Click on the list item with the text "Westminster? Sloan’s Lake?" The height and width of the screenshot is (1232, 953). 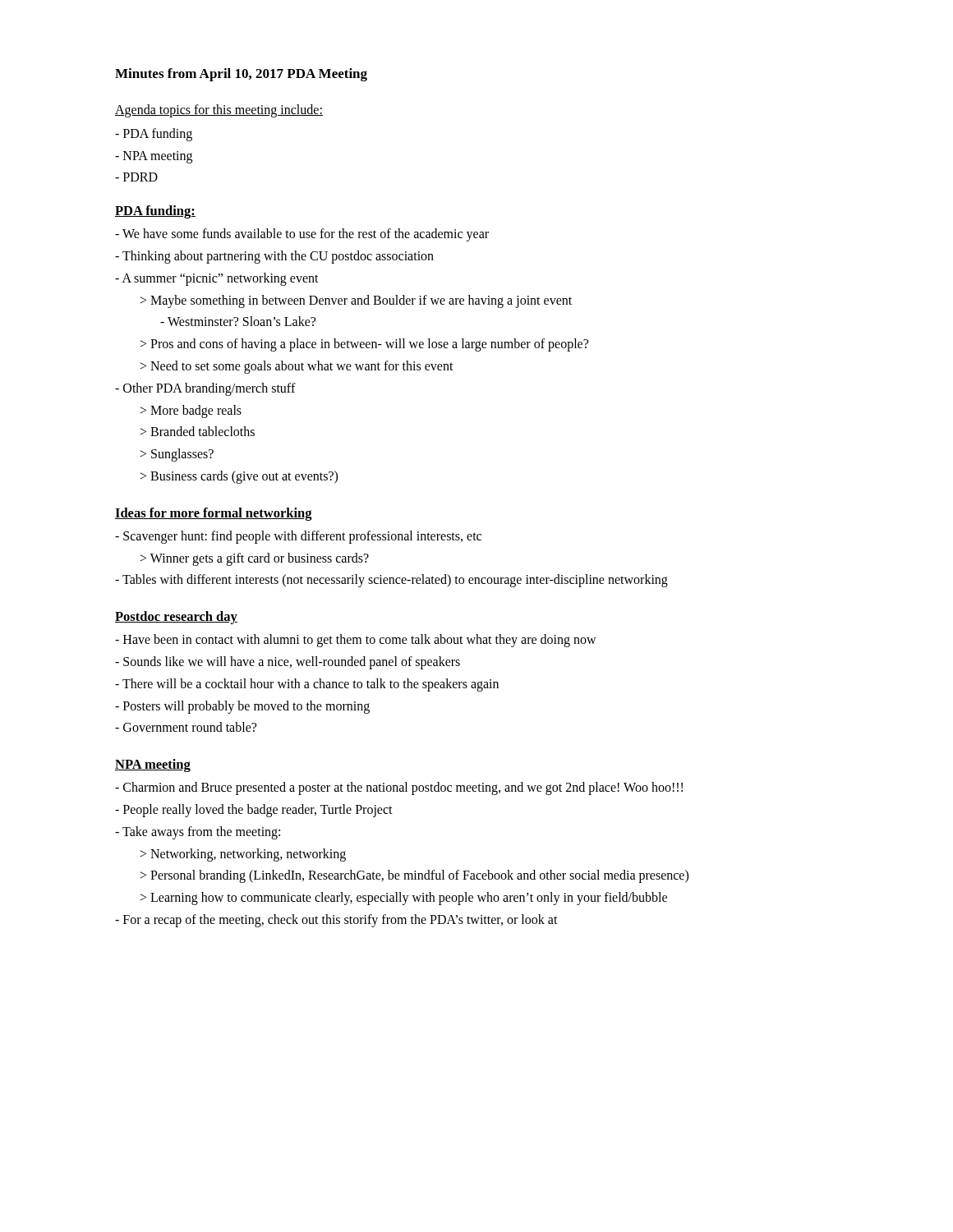point(238,322)
